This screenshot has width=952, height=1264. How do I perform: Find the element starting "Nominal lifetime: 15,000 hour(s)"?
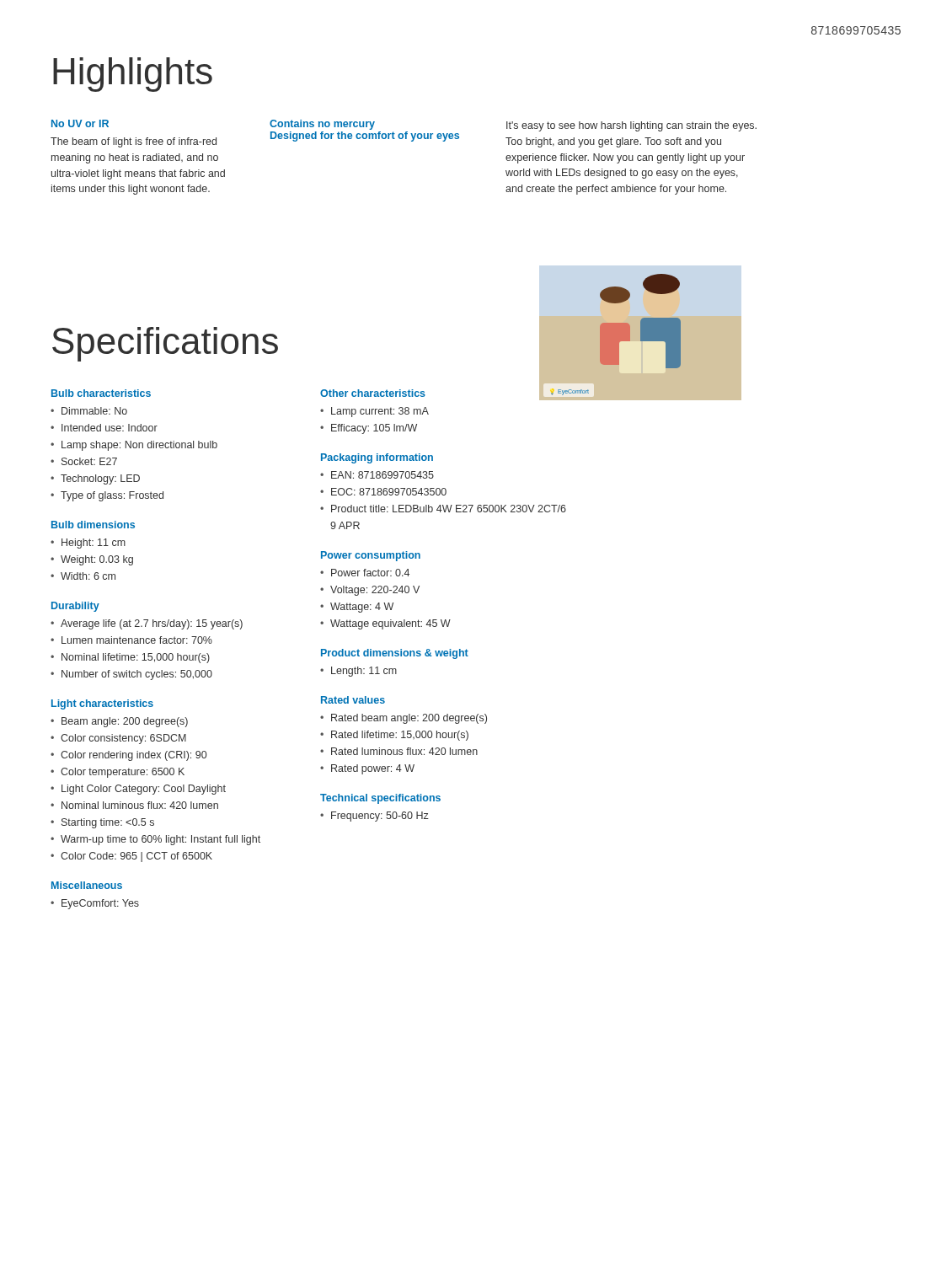coord(135,657)
